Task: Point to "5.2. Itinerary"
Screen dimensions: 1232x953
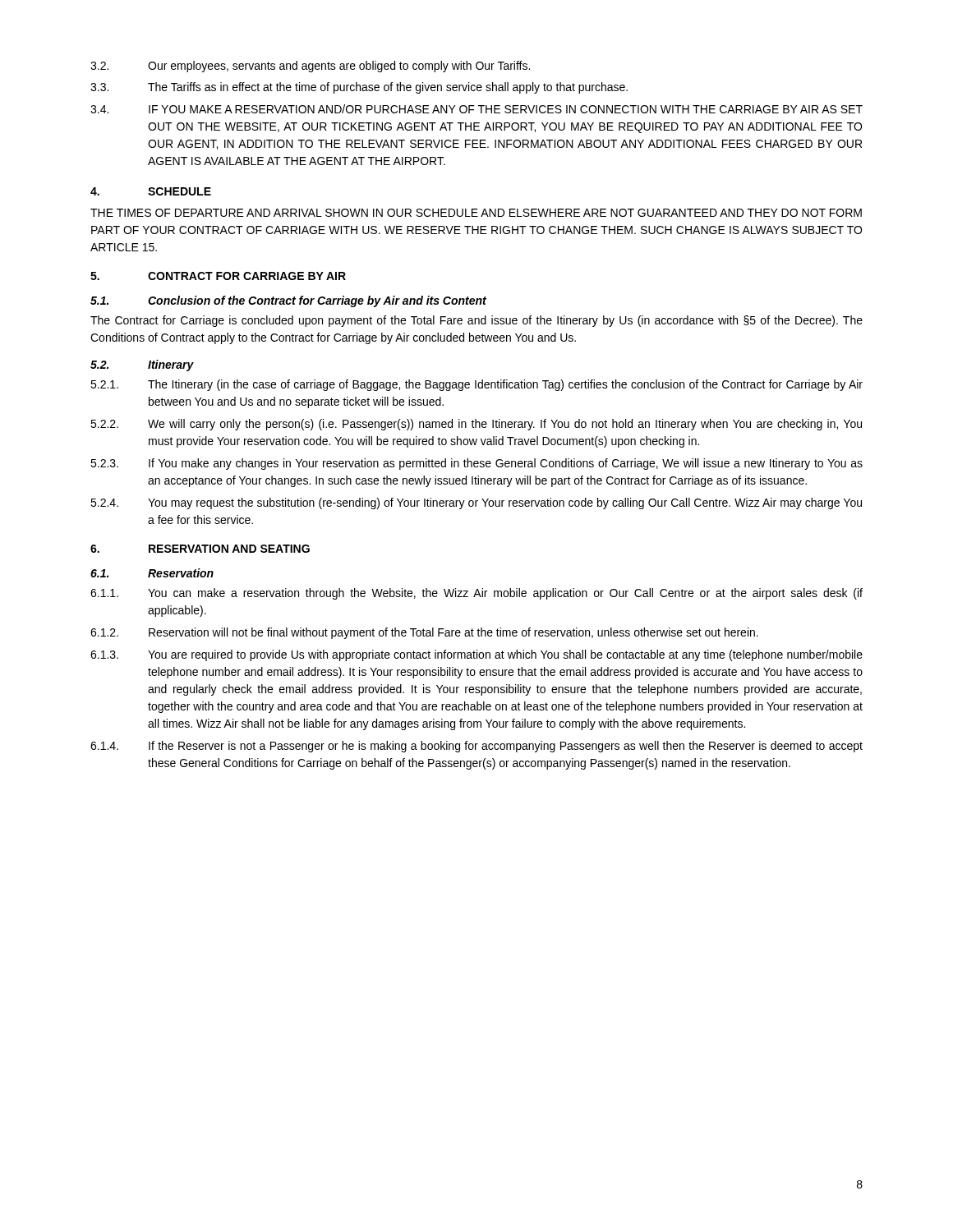Action: (x=142, y=364)
